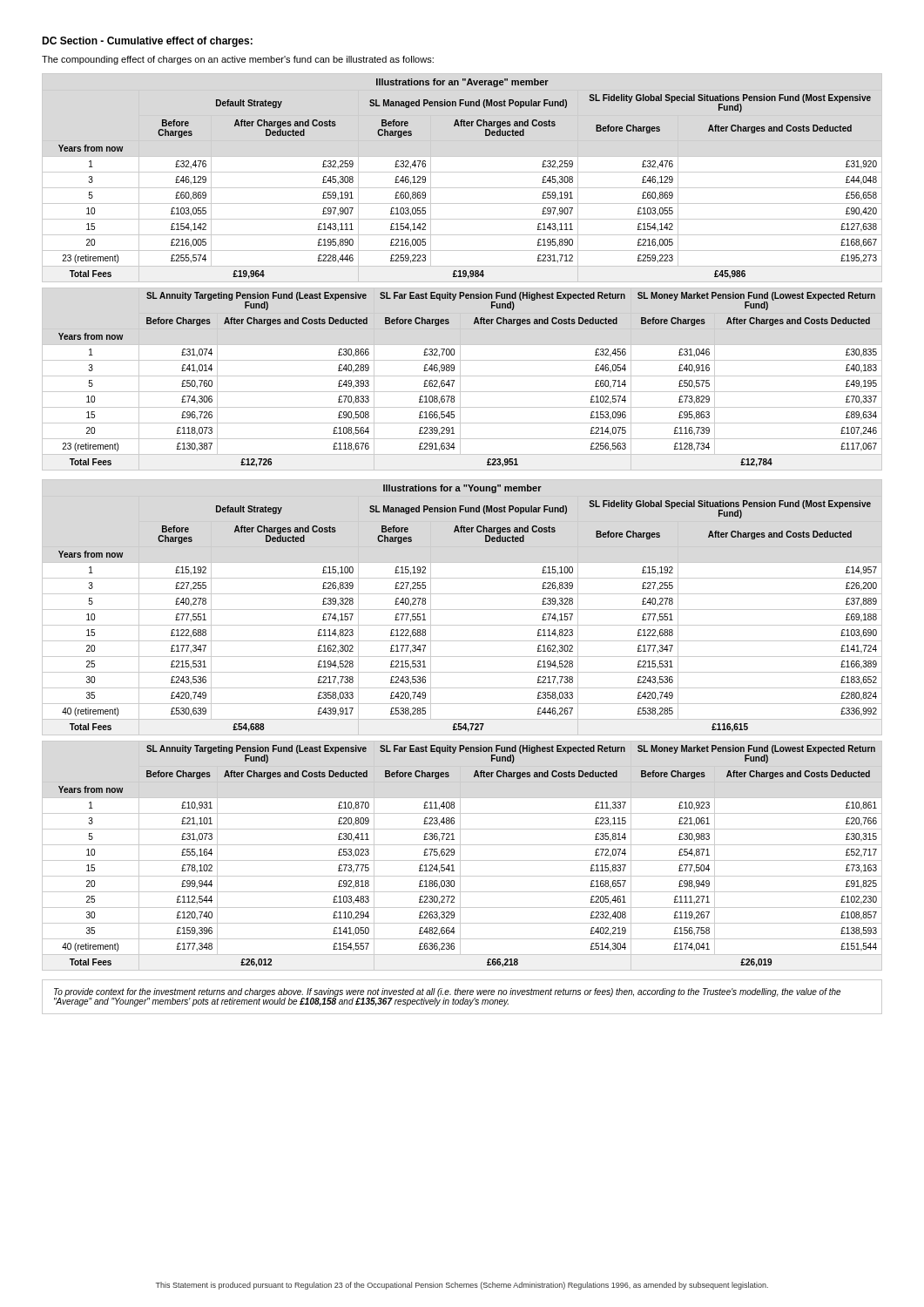
Task: Locate the region starting "The compounding effect of charges on"
Action: [x=238, y=59]
